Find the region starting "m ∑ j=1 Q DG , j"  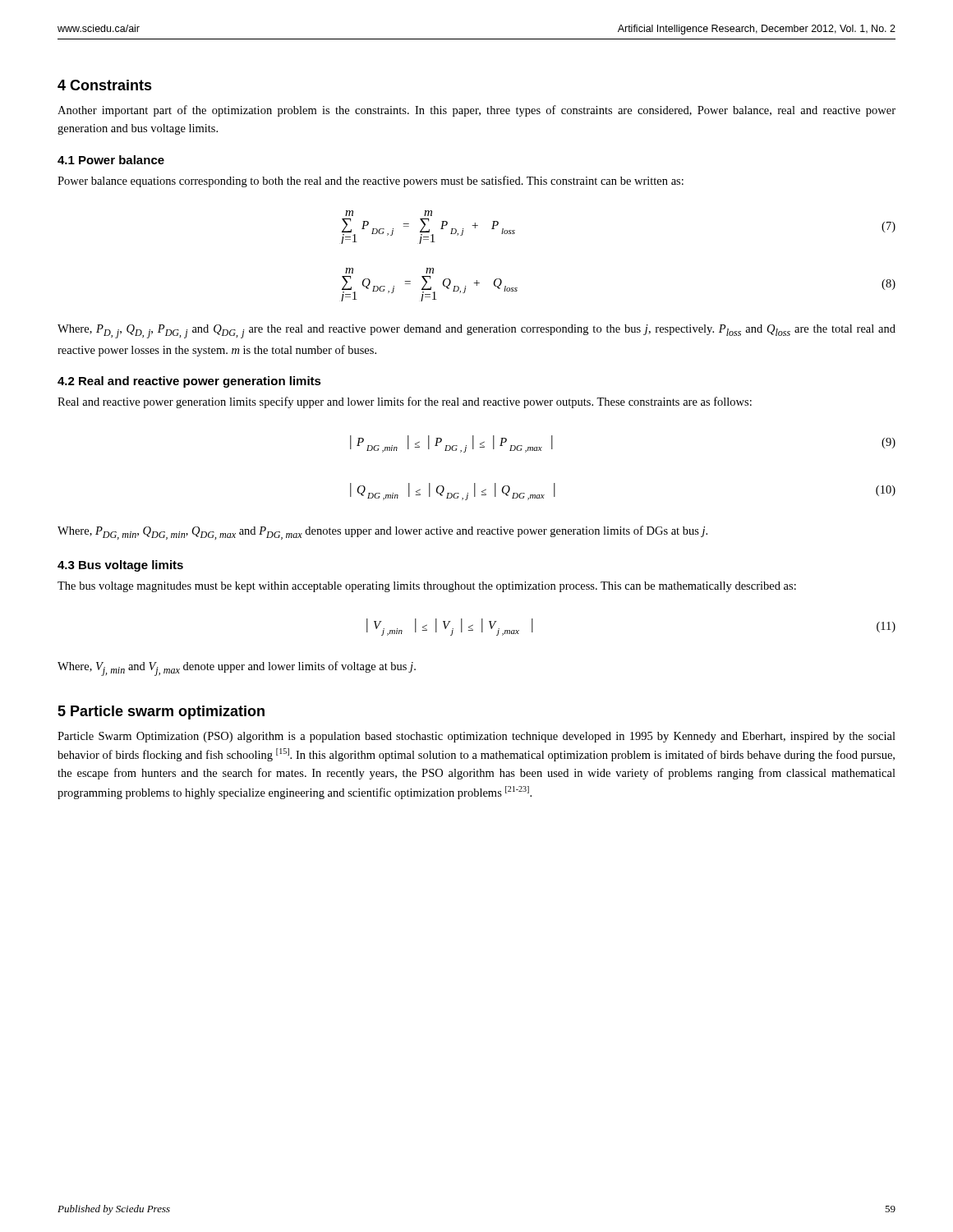[350, 271]
